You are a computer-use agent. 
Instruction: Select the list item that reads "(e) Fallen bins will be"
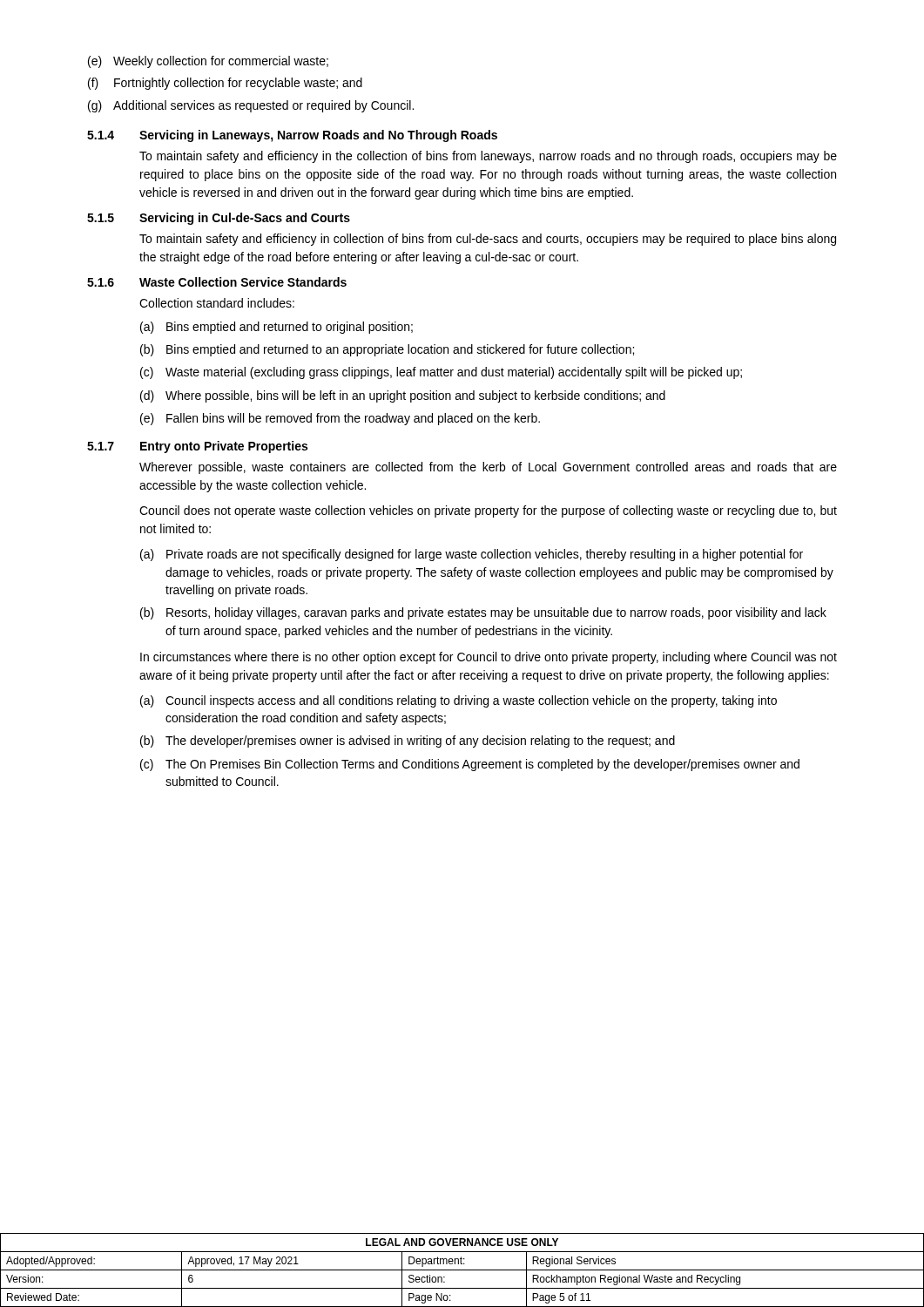[488, 418]
